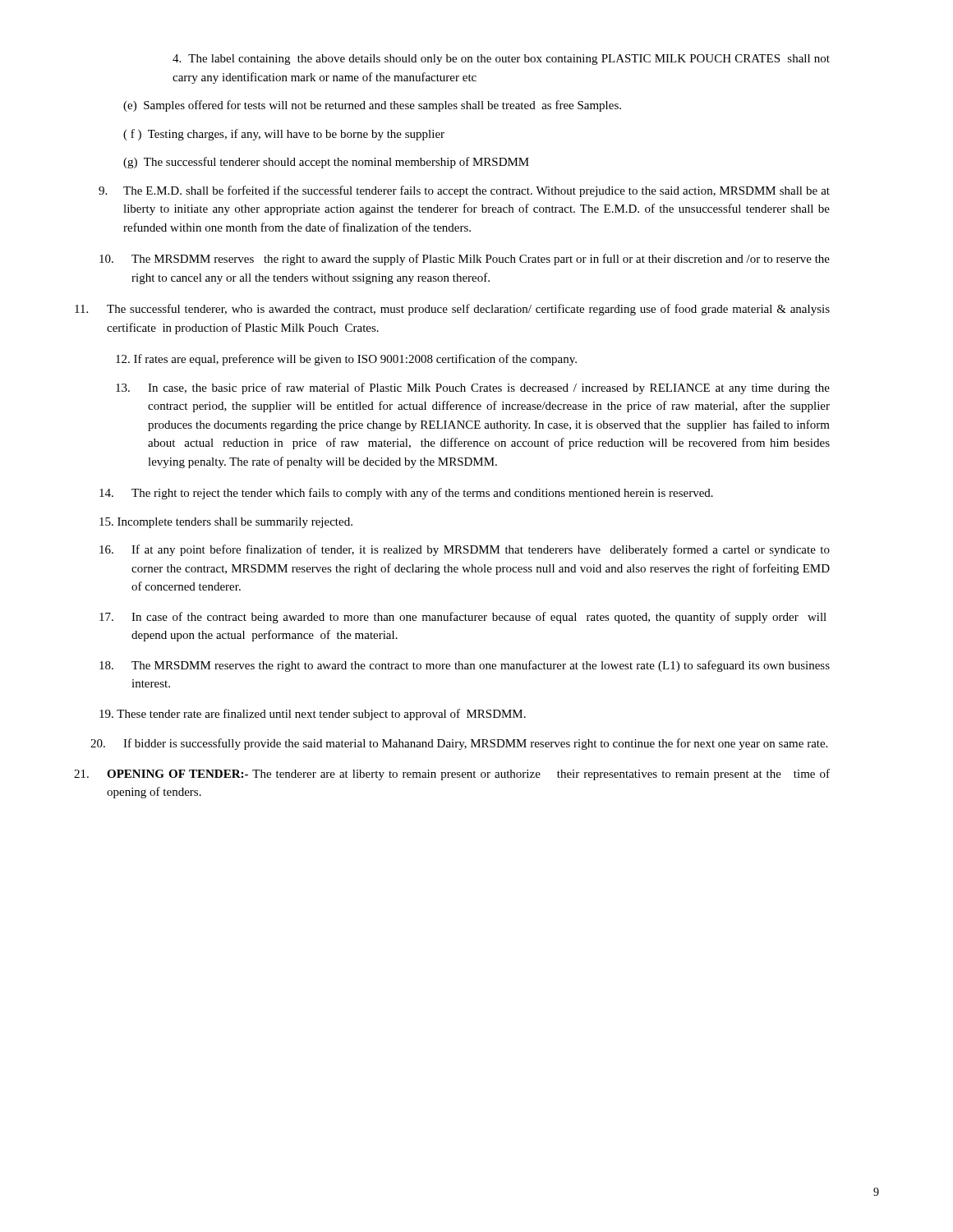This screenshot has height=1232, width=953.
Task: Click the passage that begins "18. The MRSDMM reserves"
Action: [464, 674]
